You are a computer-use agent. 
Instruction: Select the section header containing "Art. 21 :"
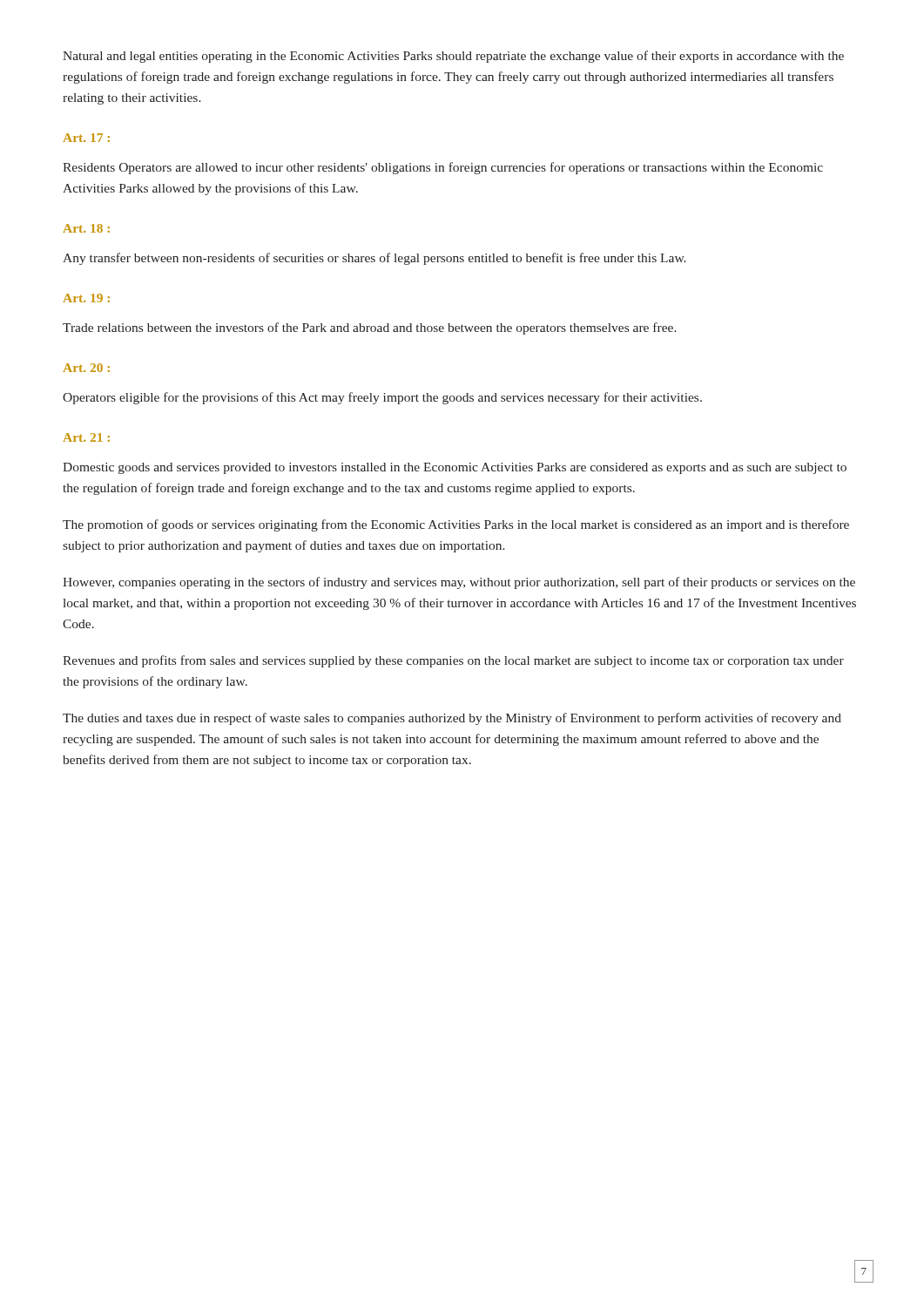[87, 437]
